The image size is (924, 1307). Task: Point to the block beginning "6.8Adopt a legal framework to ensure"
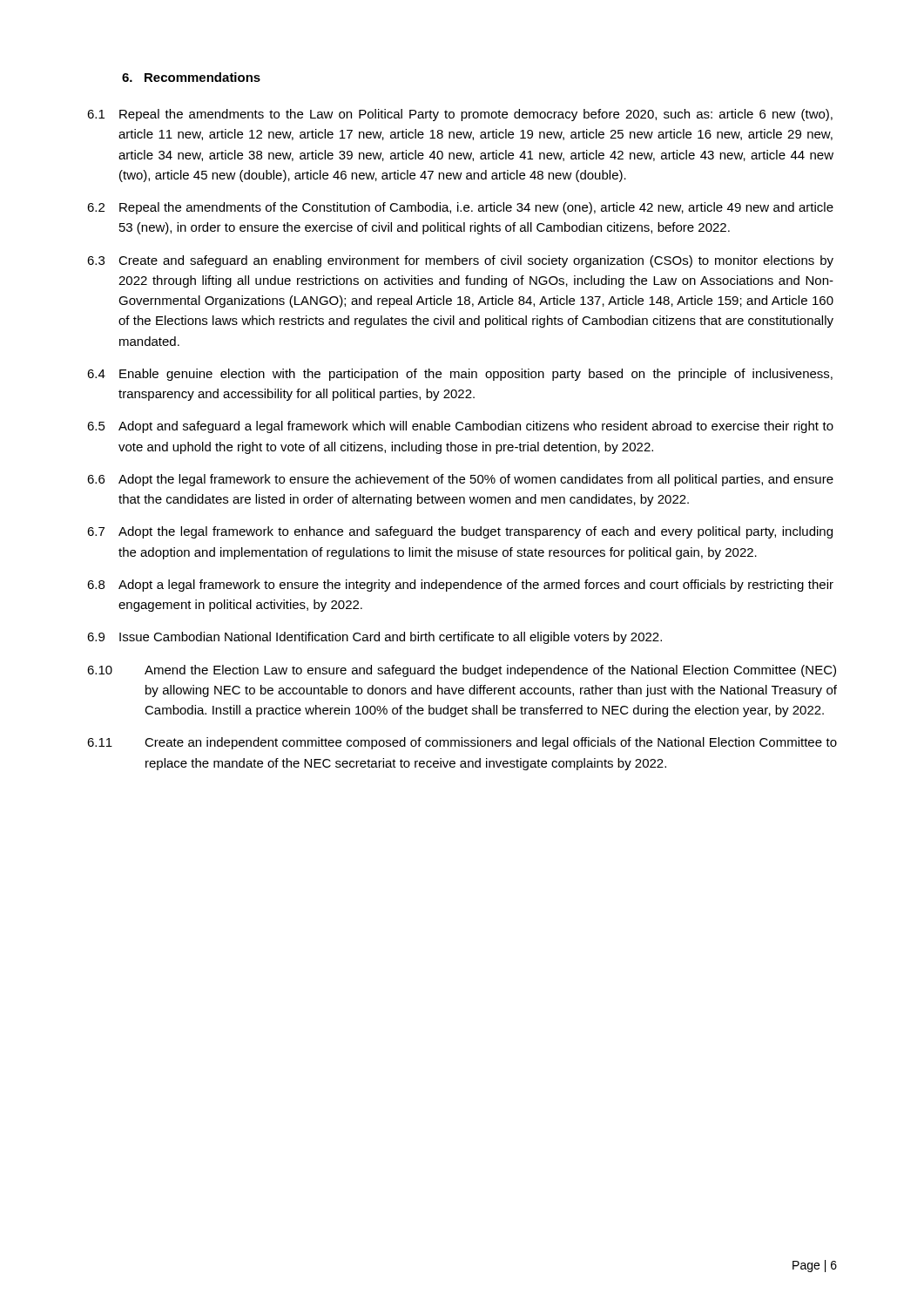pos(460,594)
